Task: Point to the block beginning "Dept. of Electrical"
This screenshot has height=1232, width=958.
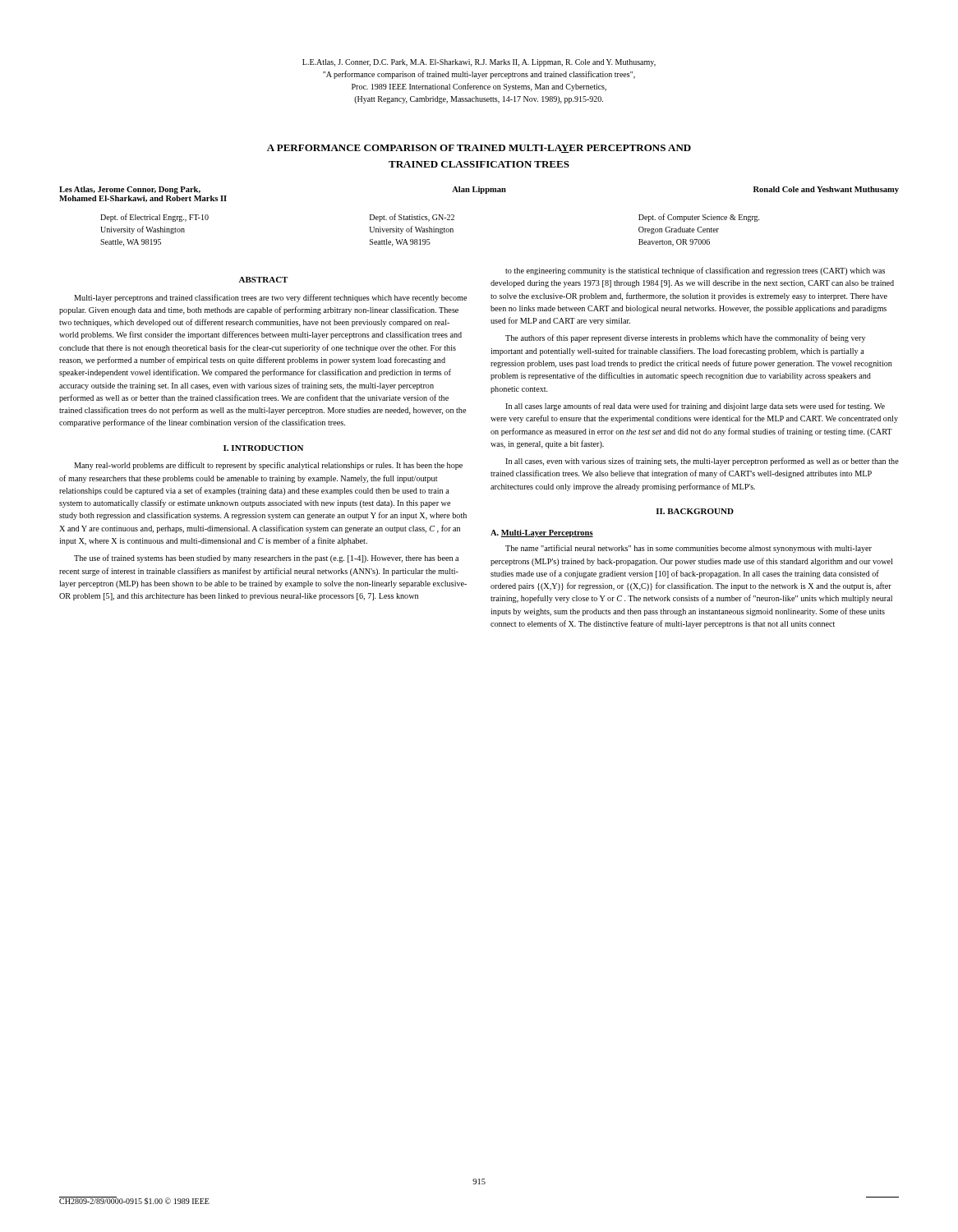Action: pos(430,218)
